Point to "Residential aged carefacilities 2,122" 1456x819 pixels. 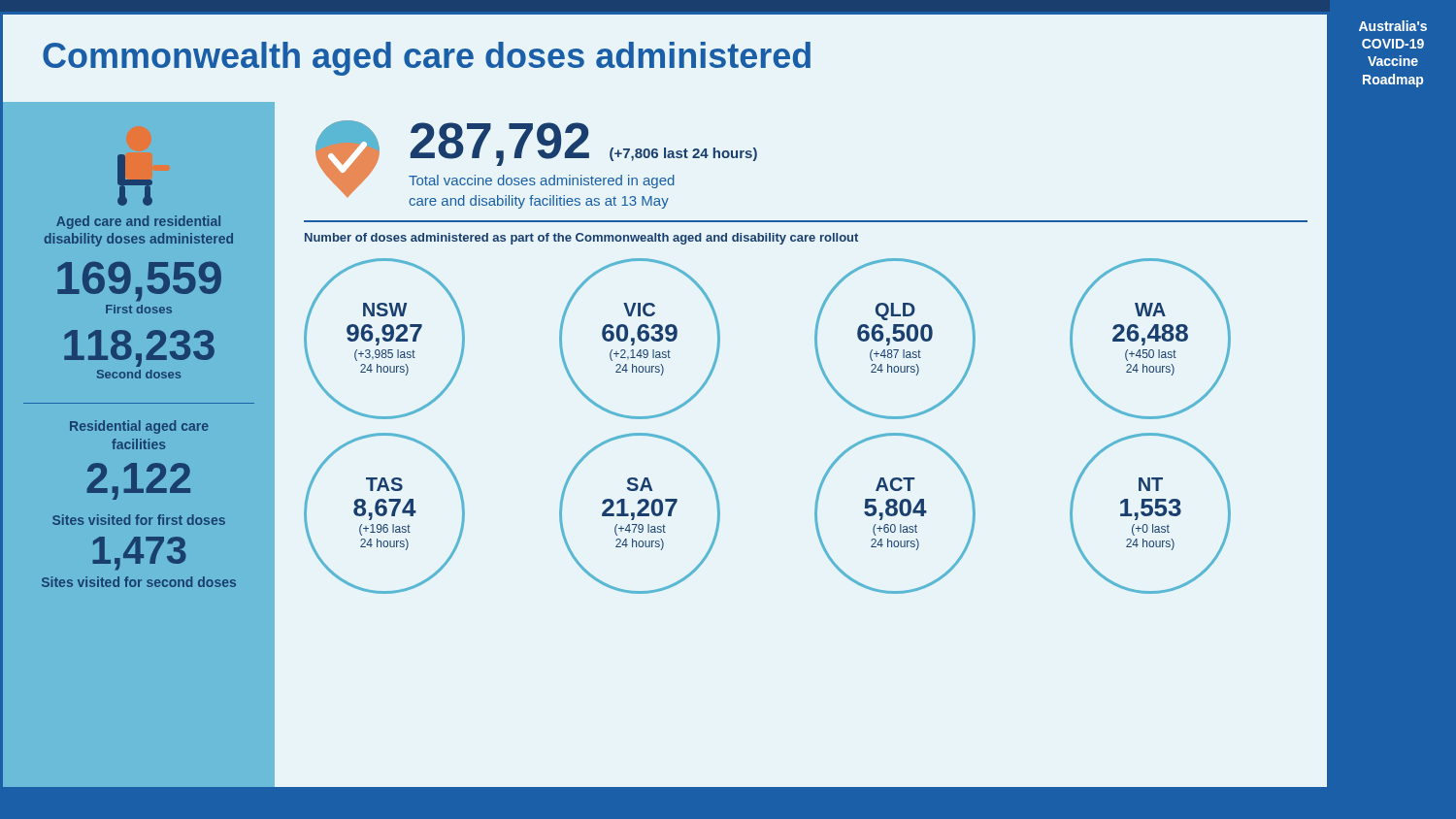(x=139, y=459)
